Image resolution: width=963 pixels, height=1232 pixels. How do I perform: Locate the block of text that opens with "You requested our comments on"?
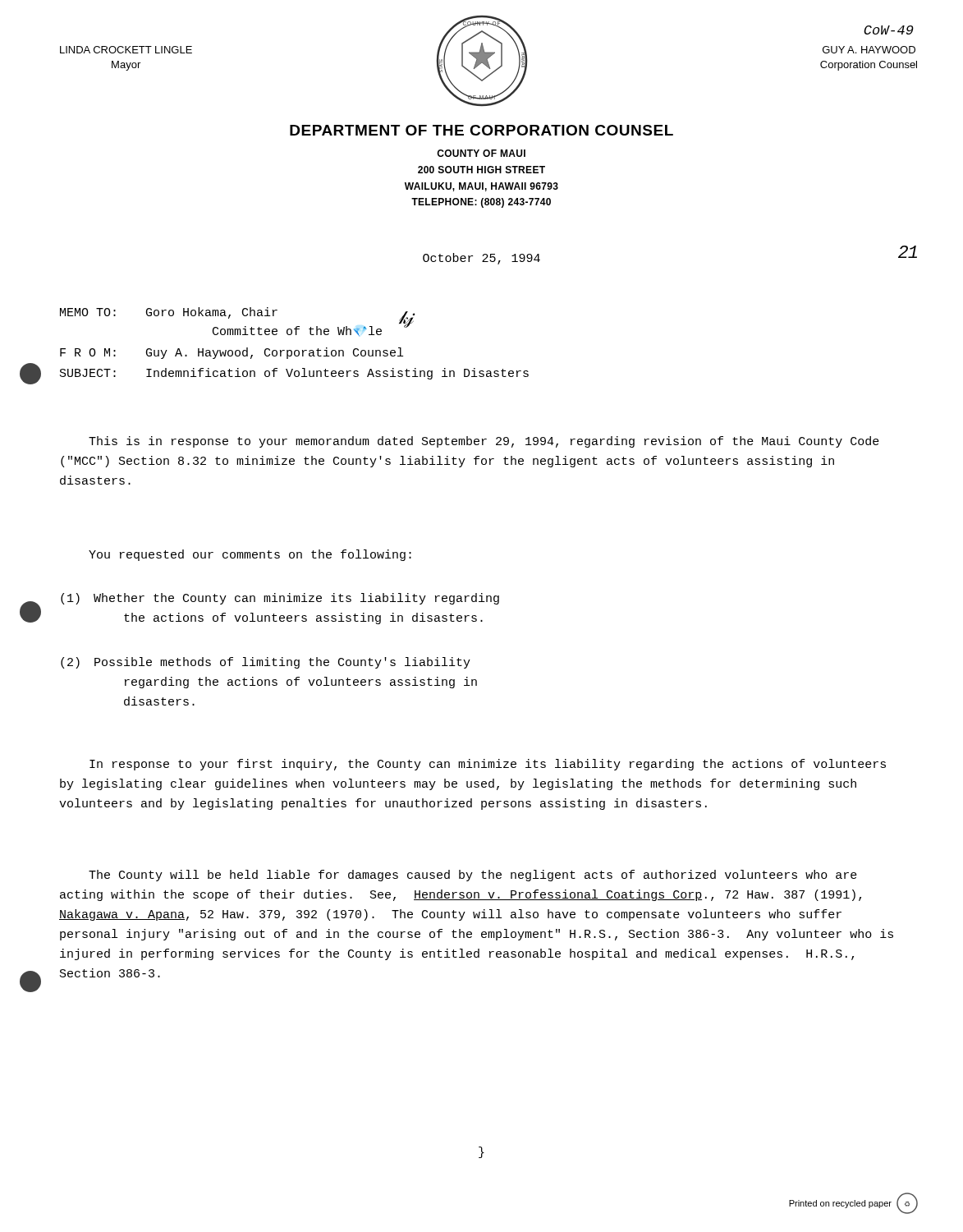250,555
